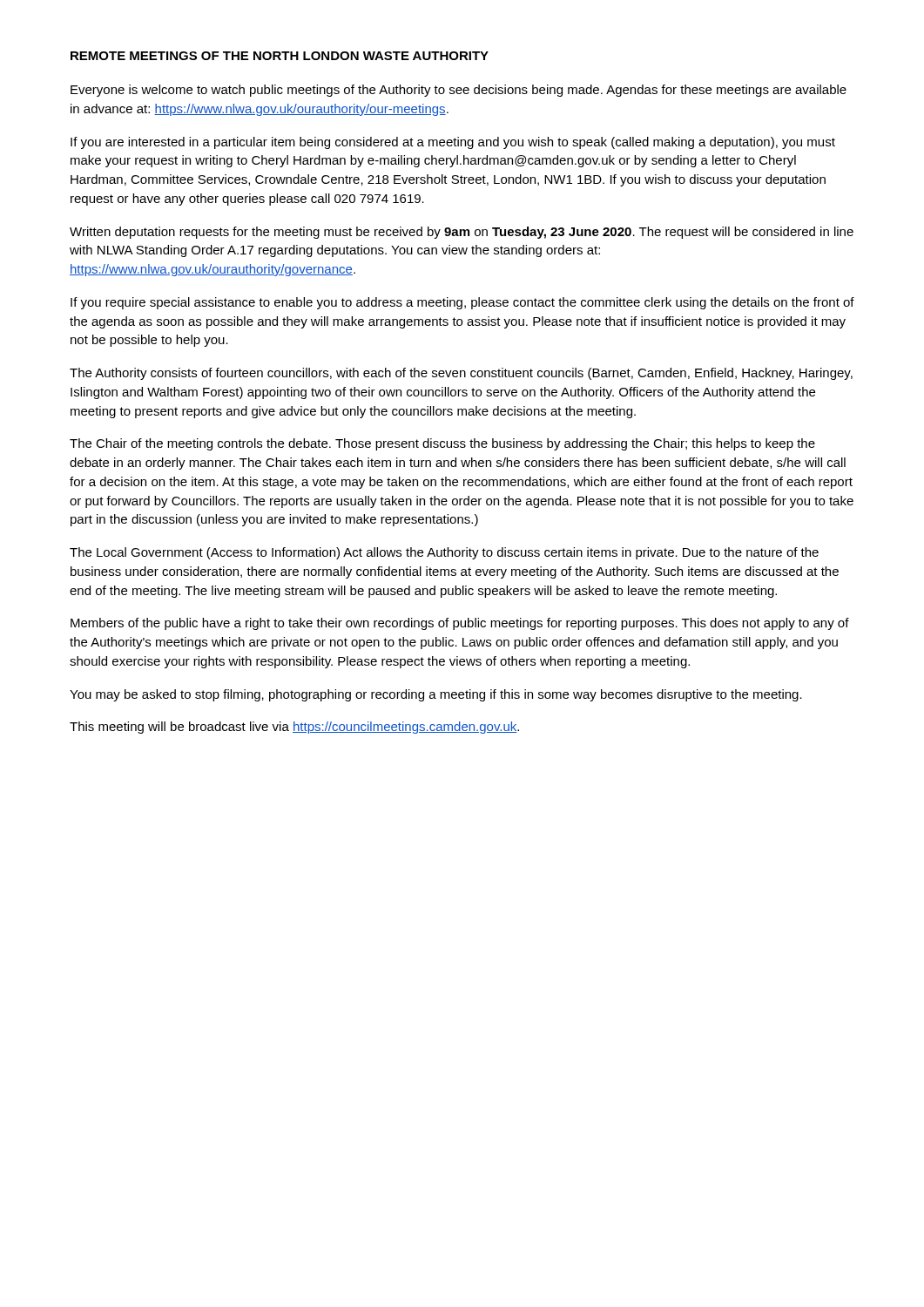
Task: Select the text block with the text "Everyone is welcome to watch public meetings of"
Action: [458, 99]
